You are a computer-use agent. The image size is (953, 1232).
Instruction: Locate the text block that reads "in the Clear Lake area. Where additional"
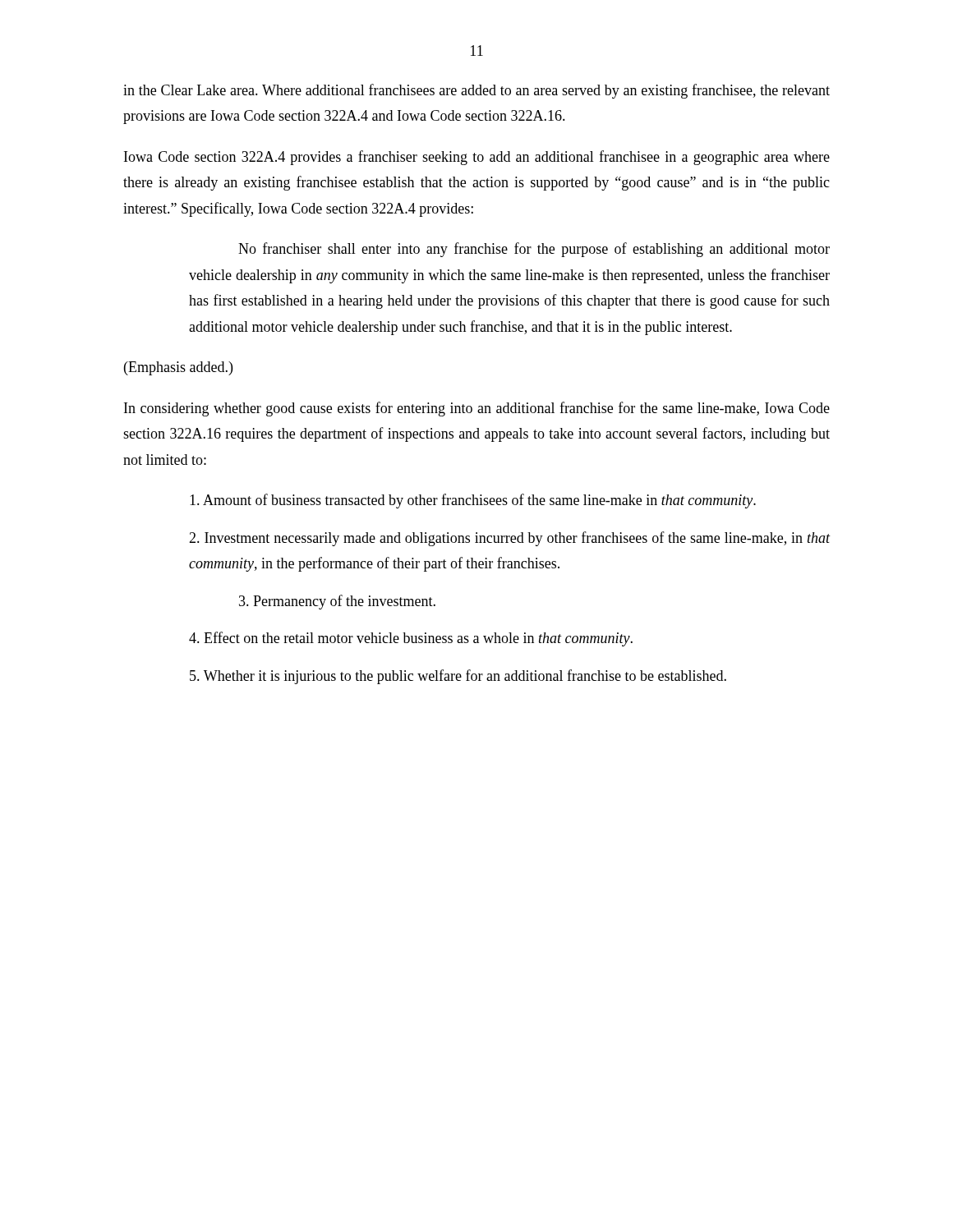[x=476, y=104]
